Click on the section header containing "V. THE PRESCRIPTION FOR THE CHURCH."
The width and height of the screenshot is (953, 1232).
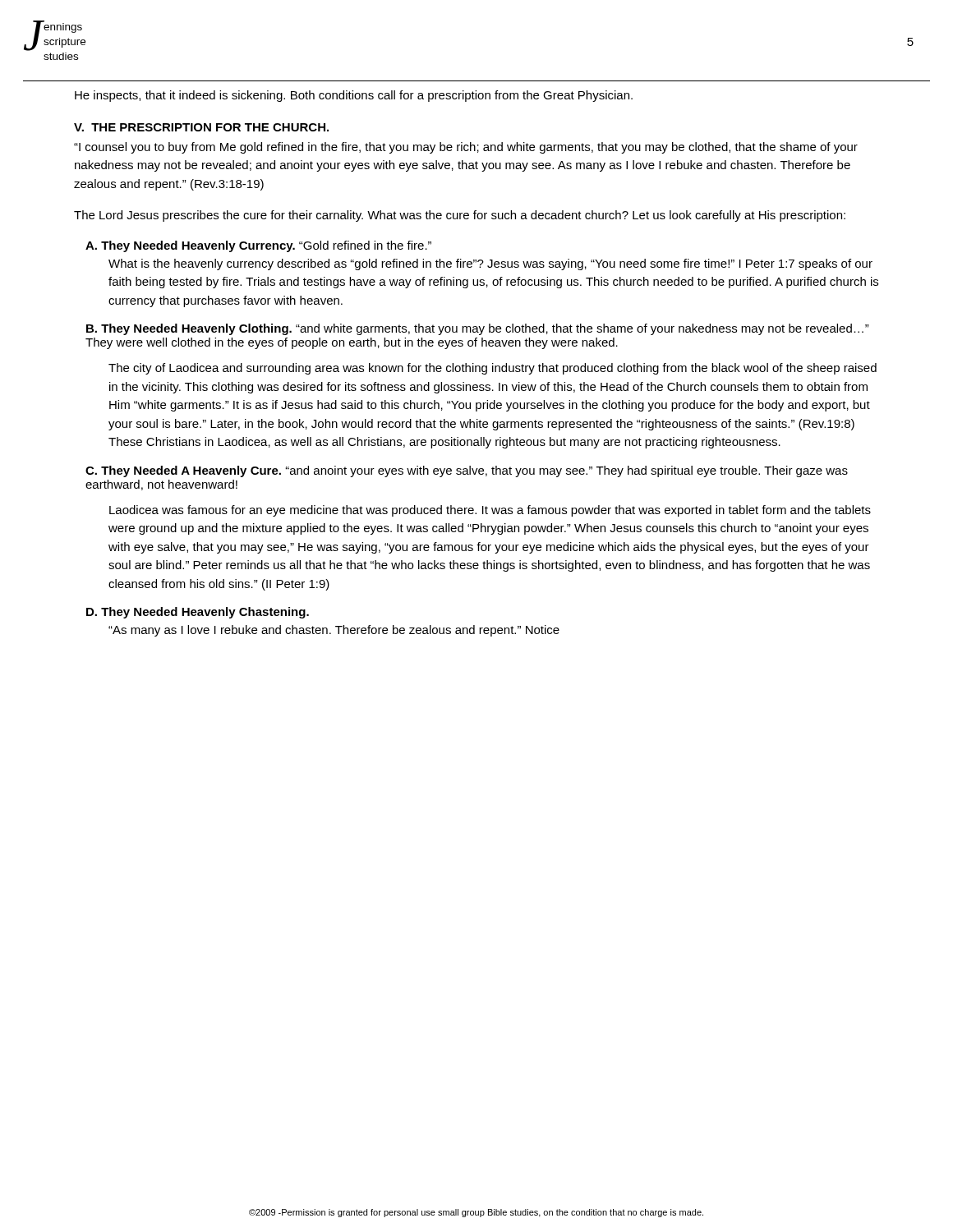point(202,126)
